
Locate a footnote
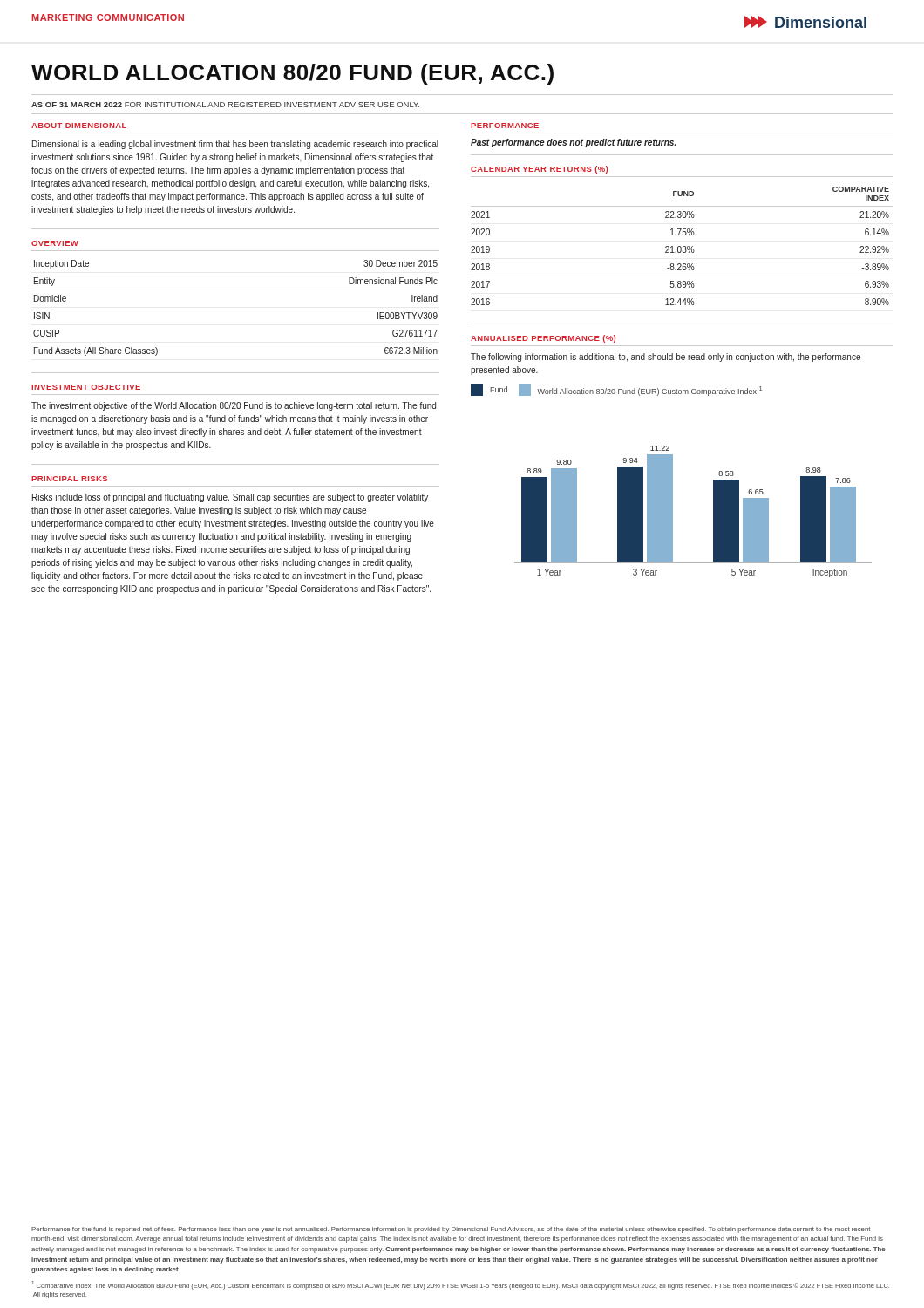[x=461, y=1288]
